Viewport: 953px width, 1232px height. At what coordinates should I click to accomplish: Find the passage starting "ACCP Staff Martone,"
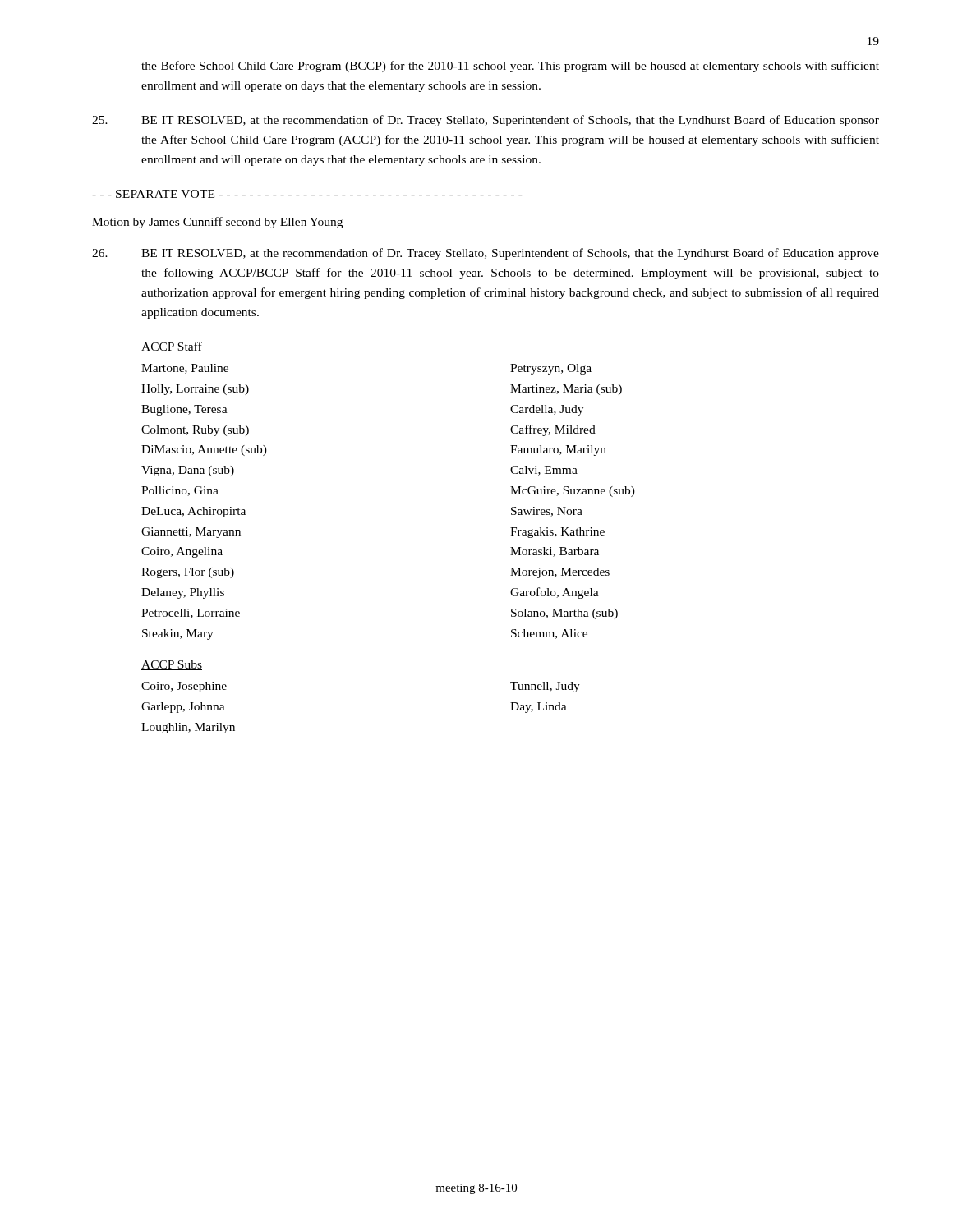tap(510, 537)
